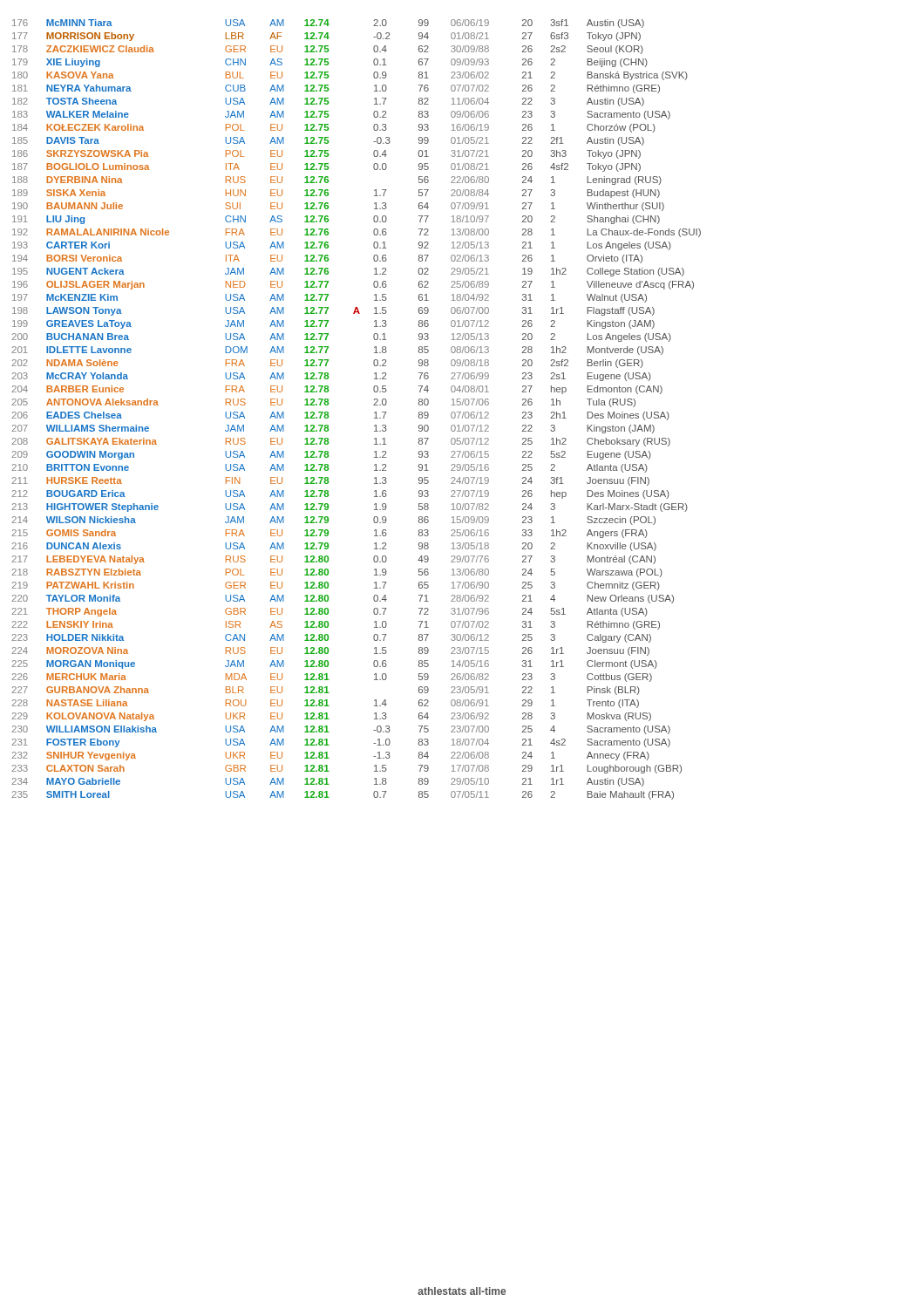The height and width of the screenshot is (1308, 924).
Task: Select a table
Action: [462, 408]
